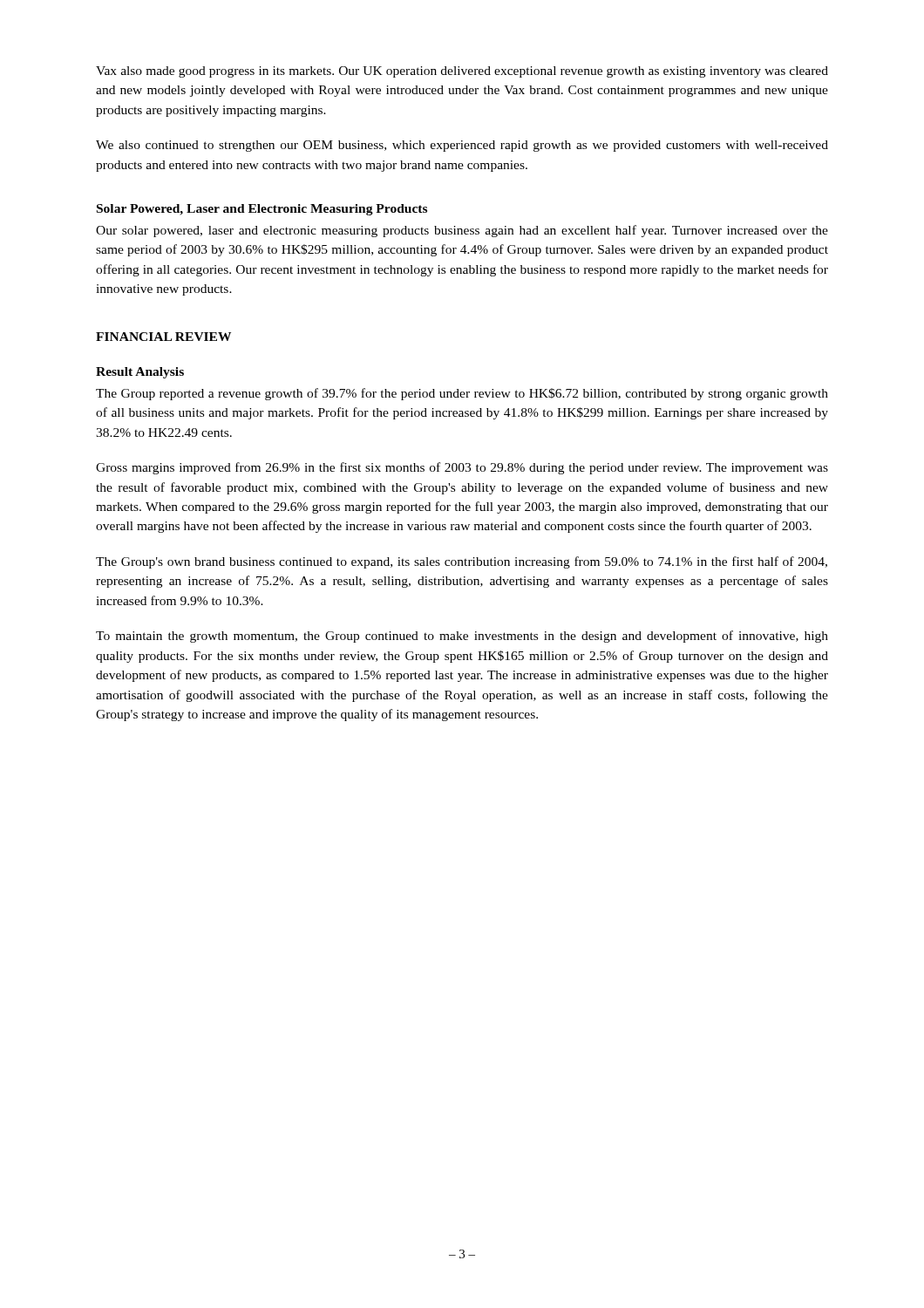The height and width of the screenshot is (1308, 924).
Task: Locate the text starting "Vax also made good"
Action: tap(462, 90)
